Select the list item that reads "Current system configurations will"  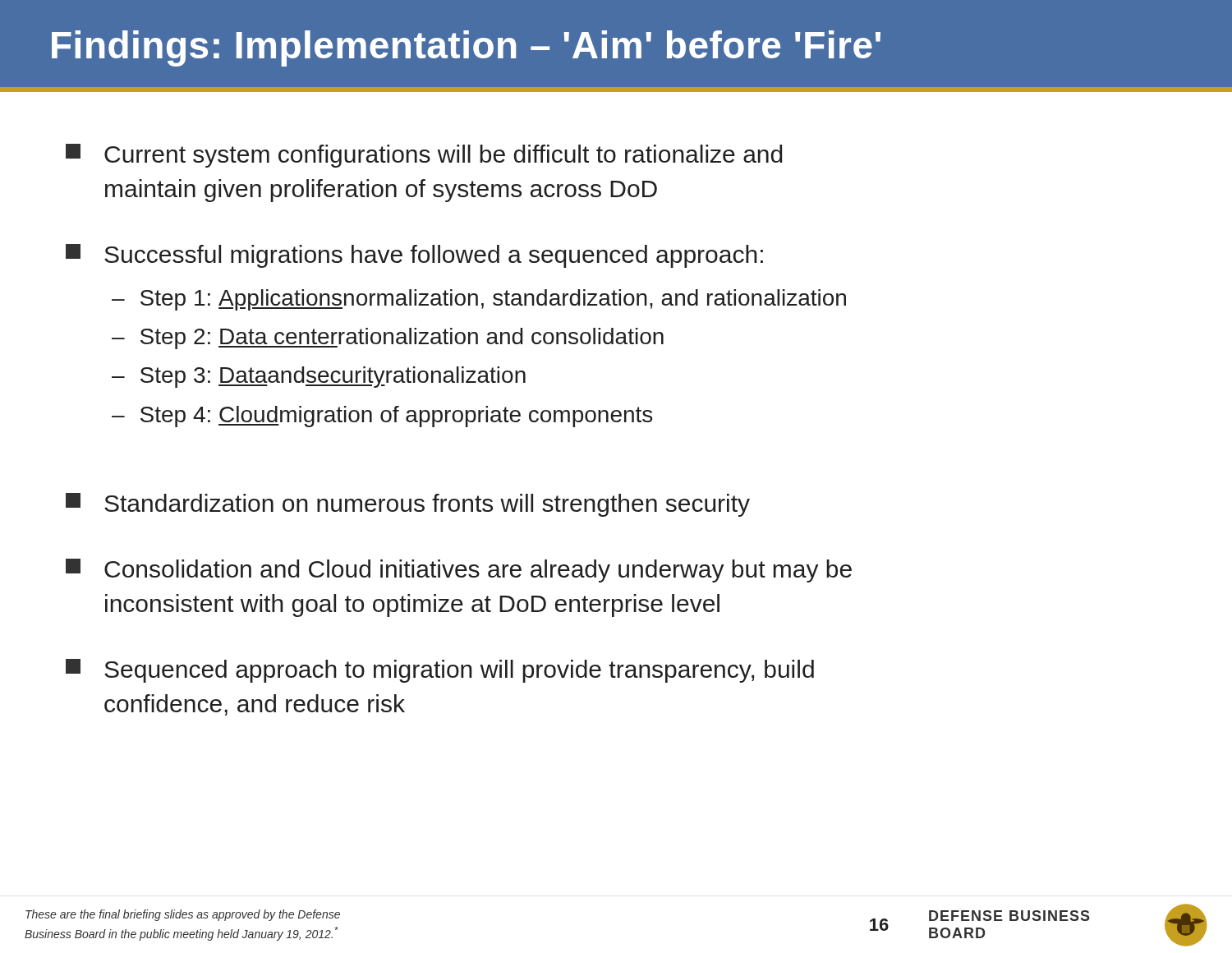pyautogui.click(x=616, y=172)
